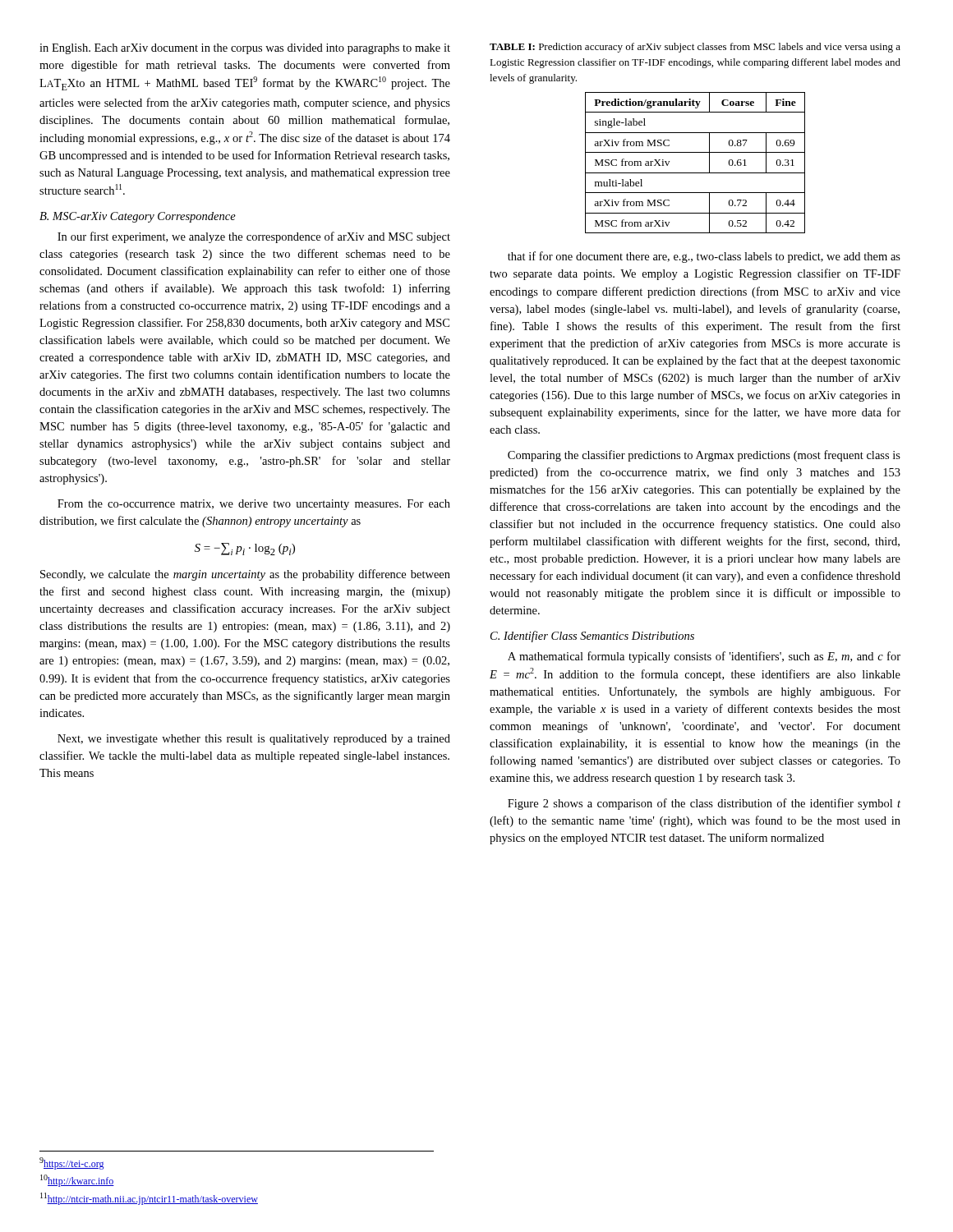Image resolution: width=953 pixels, height=1232 pixels.
Task: Select the table that reads "arXiv from MSC"
Action: (695, 163)
